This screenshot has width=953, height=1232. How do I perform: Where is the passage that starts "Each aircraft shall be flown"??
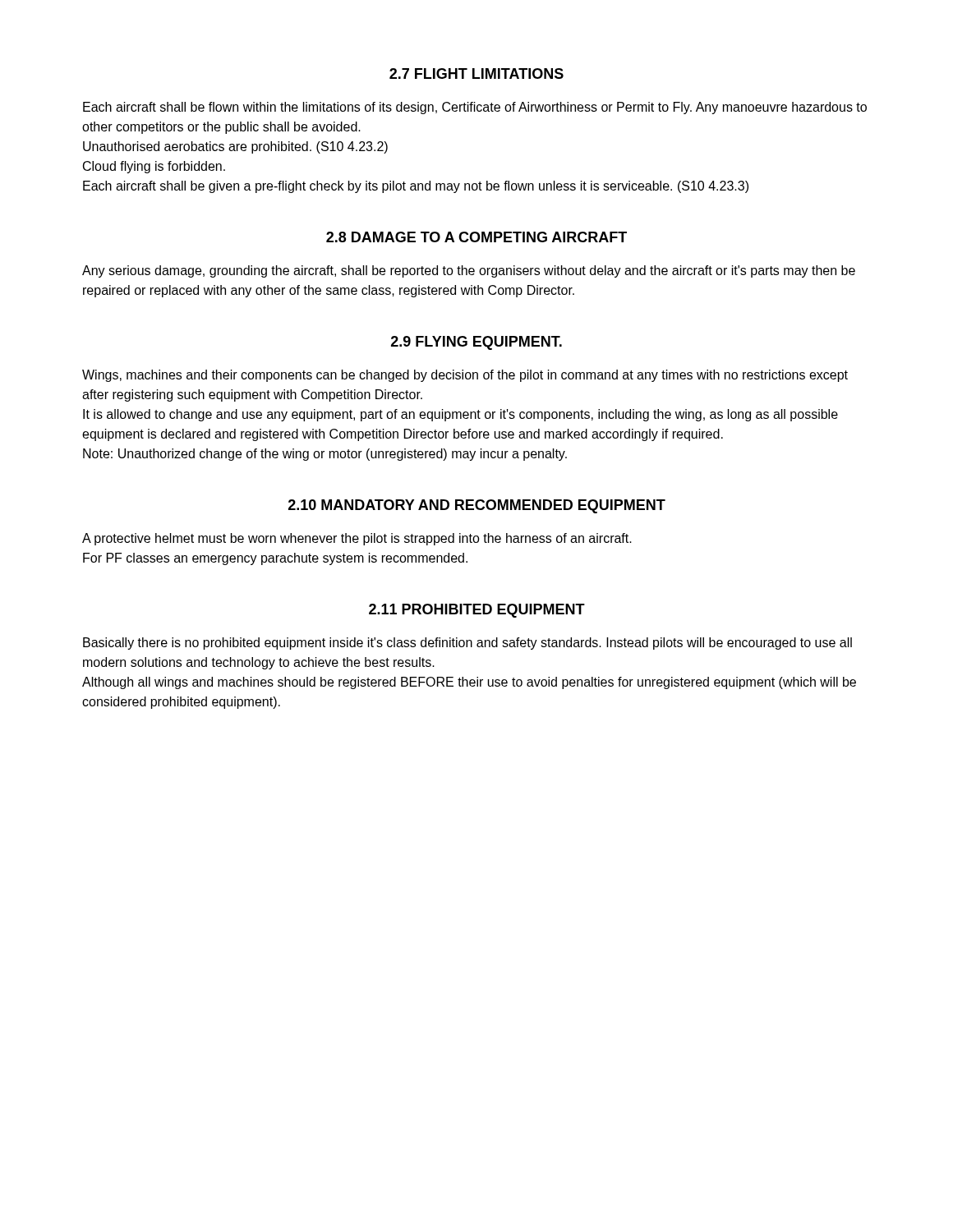coord(475,108)
